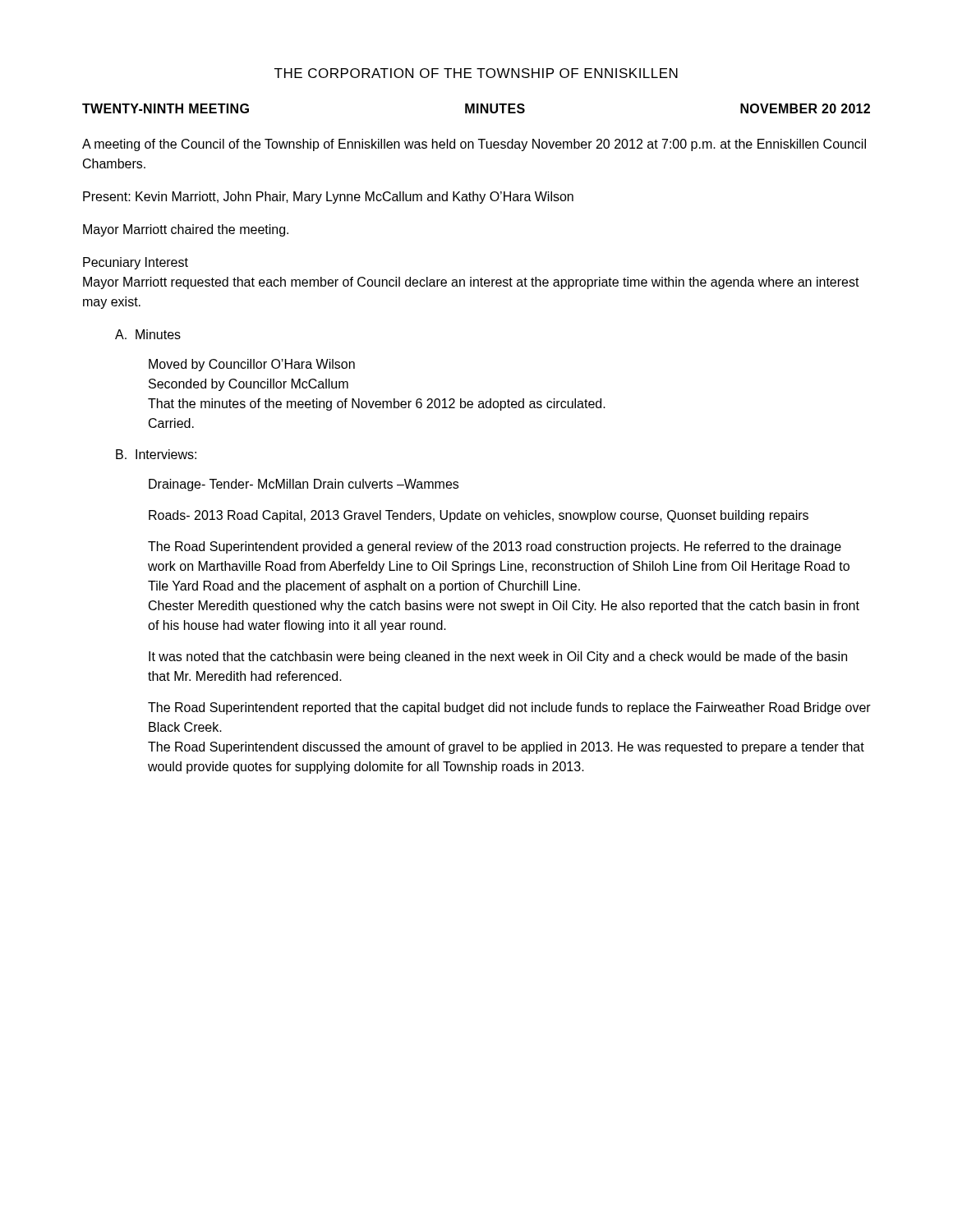Screen dimensions: 1232x953
Task: Point to the block starting "THE CORPORATION OF"
Action: coord(476,73)
